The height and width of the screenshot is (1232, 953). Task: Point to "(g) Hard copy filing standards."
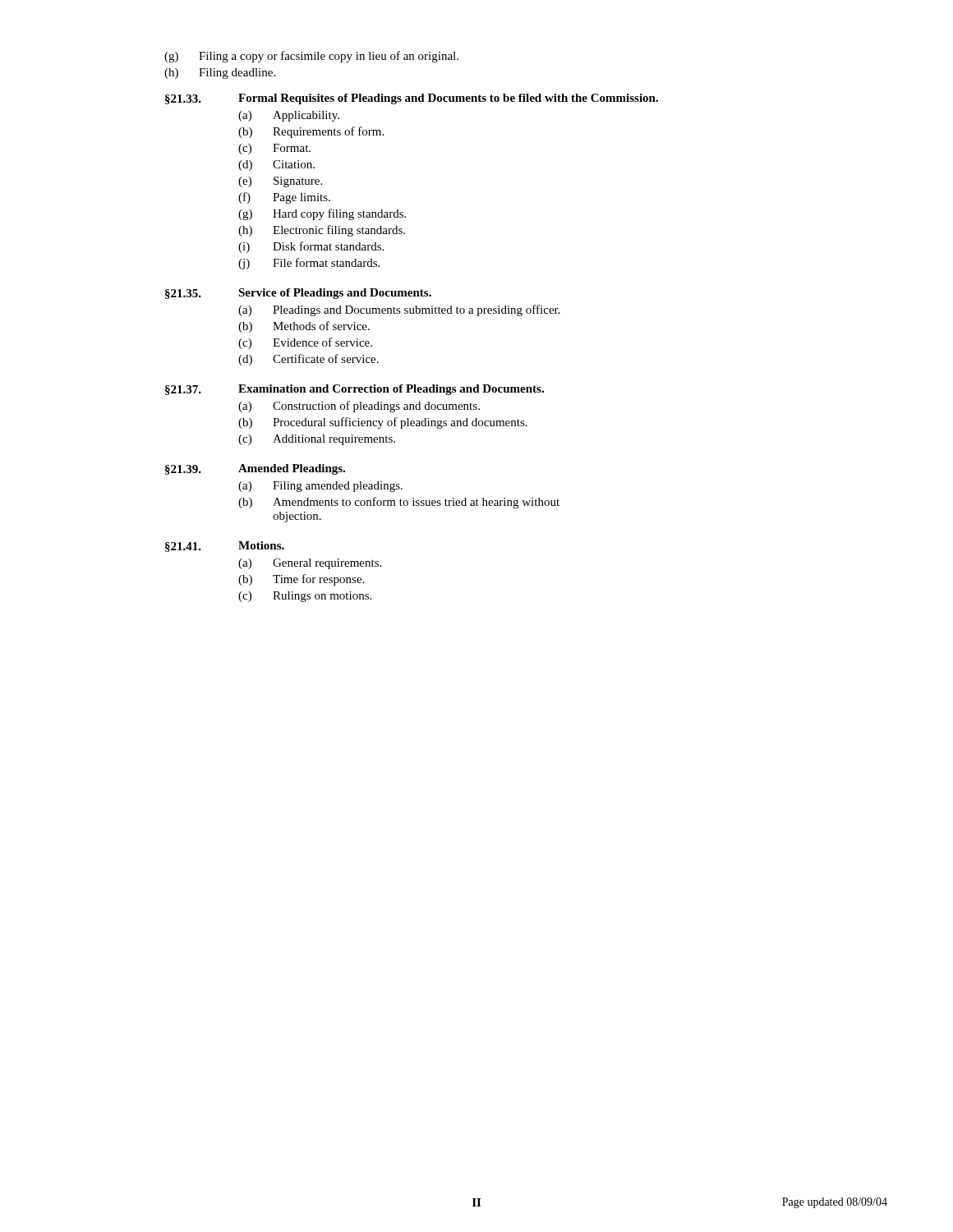click(x=322, y=214)
